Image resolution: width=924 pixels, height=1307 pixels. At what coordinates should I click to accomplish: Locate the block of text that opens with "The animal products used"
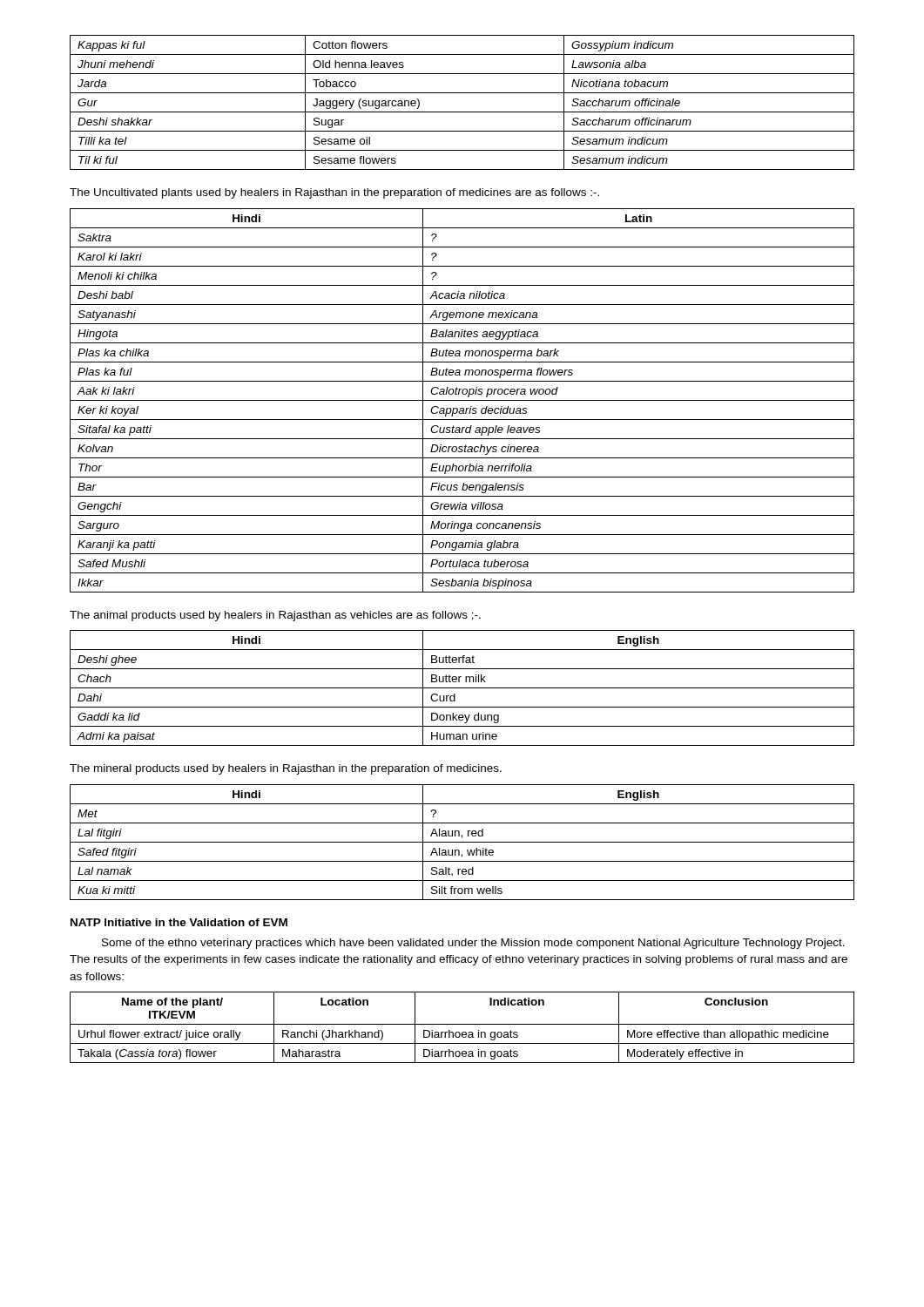[x=276, y=614]
